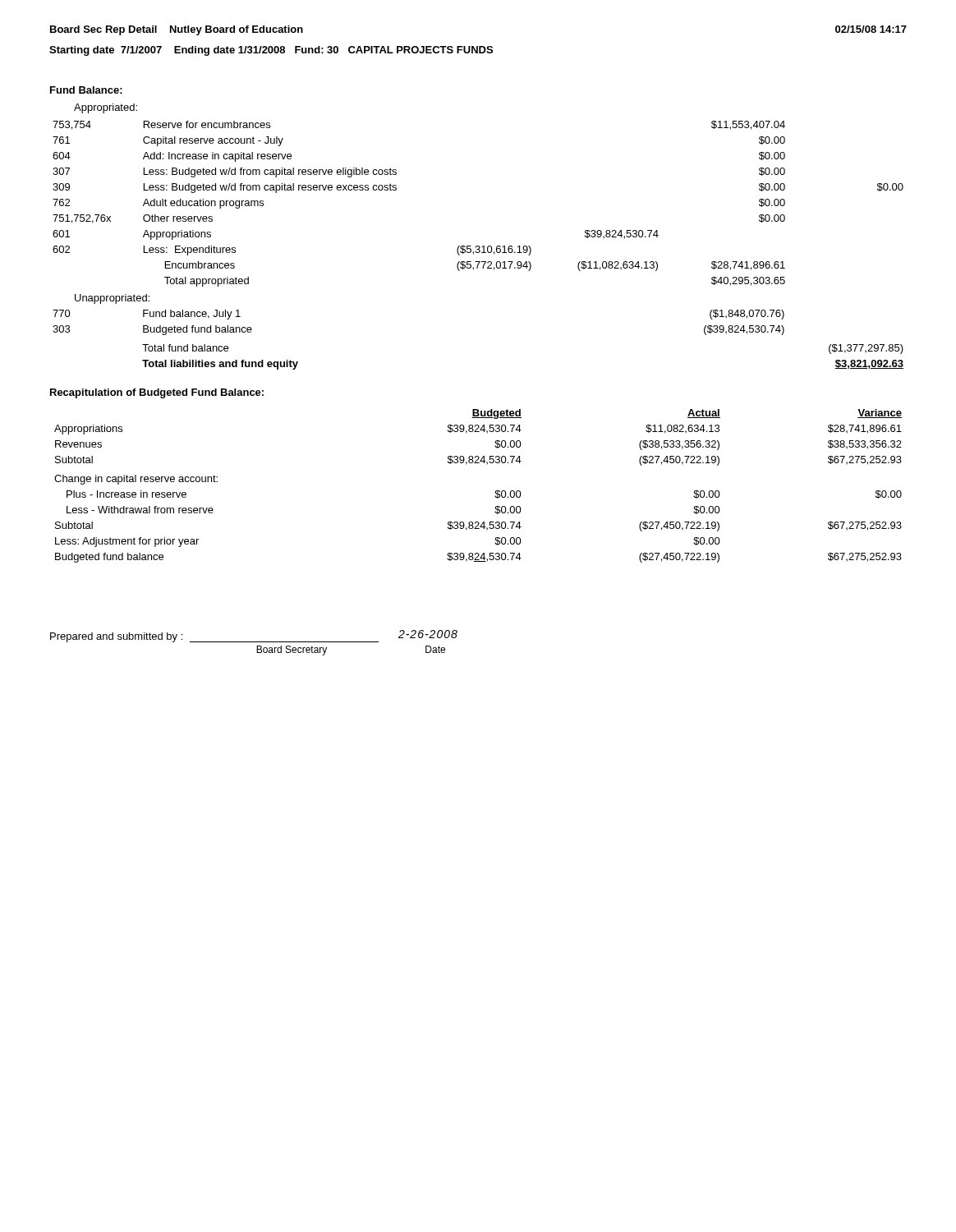
Task: Click on the table containing "Capital reserve account"
Action: 478,201
